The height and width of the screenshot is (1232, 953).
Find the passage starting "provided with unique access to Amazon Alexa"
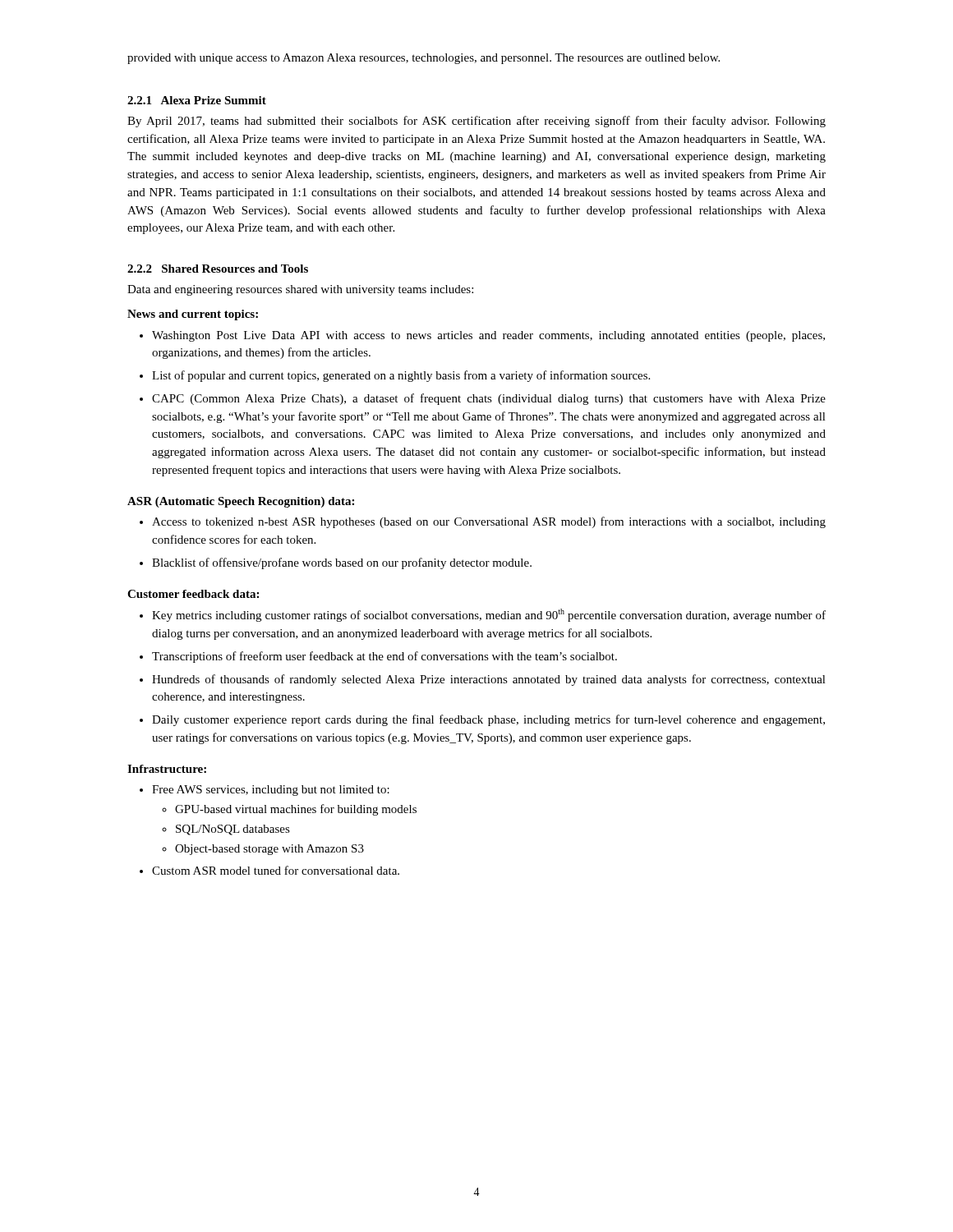pos(476,58)
